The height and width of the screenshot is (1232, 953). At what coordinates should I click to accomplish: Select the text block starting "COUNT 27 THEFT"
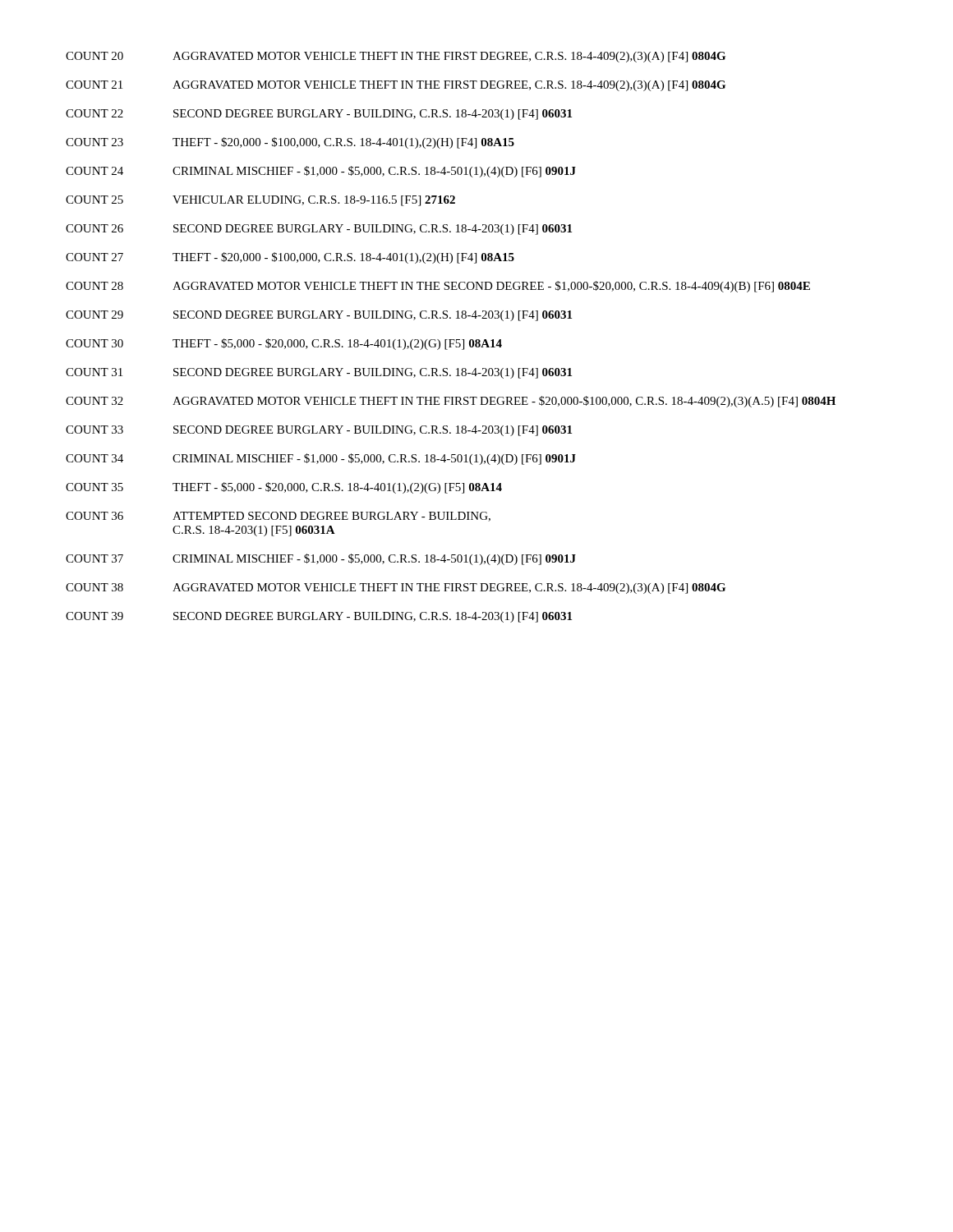tap(476, 257)
